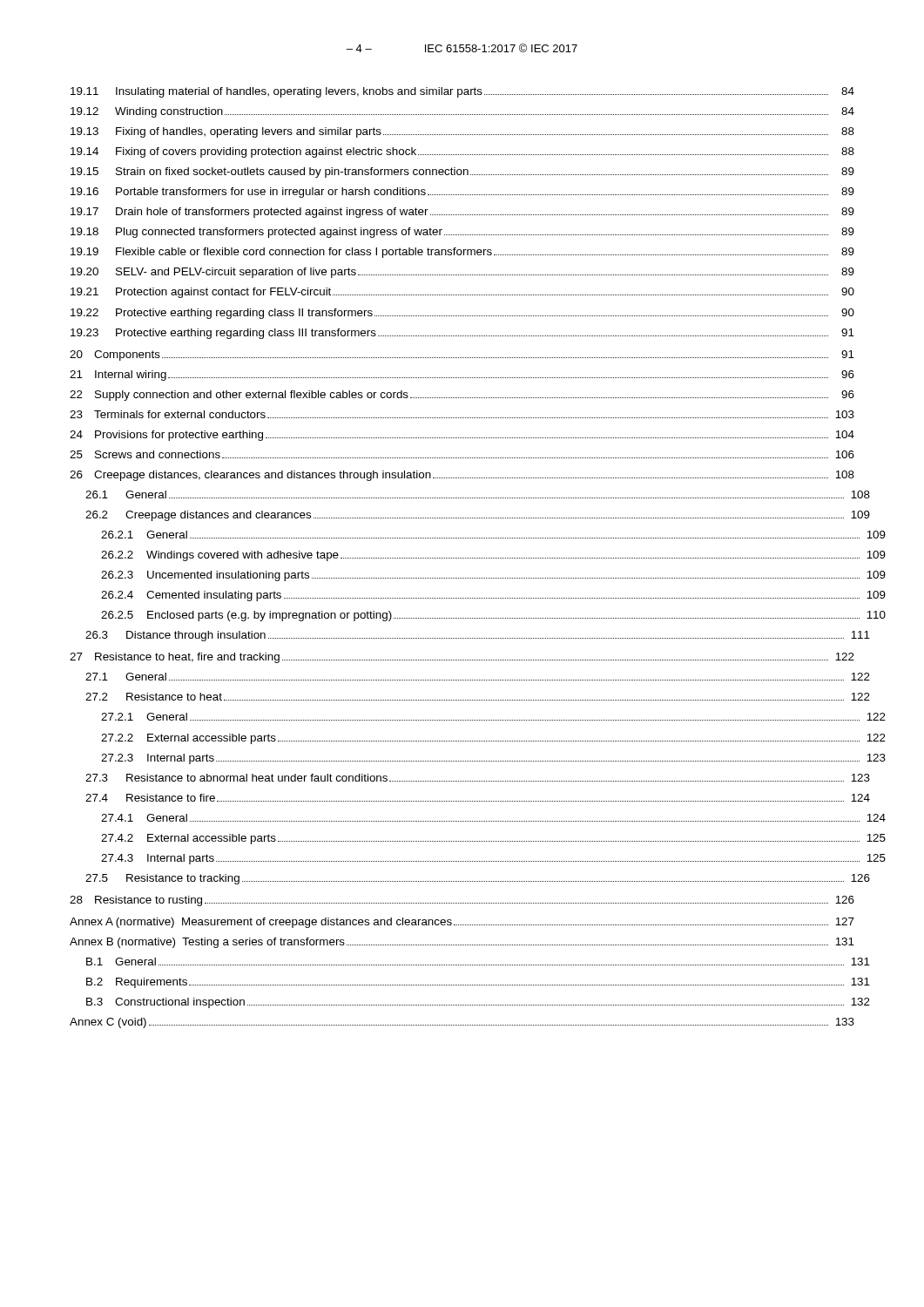
Task: Select the text block starting "27.4.1 General 124"
Action: [x=493, y=818]
